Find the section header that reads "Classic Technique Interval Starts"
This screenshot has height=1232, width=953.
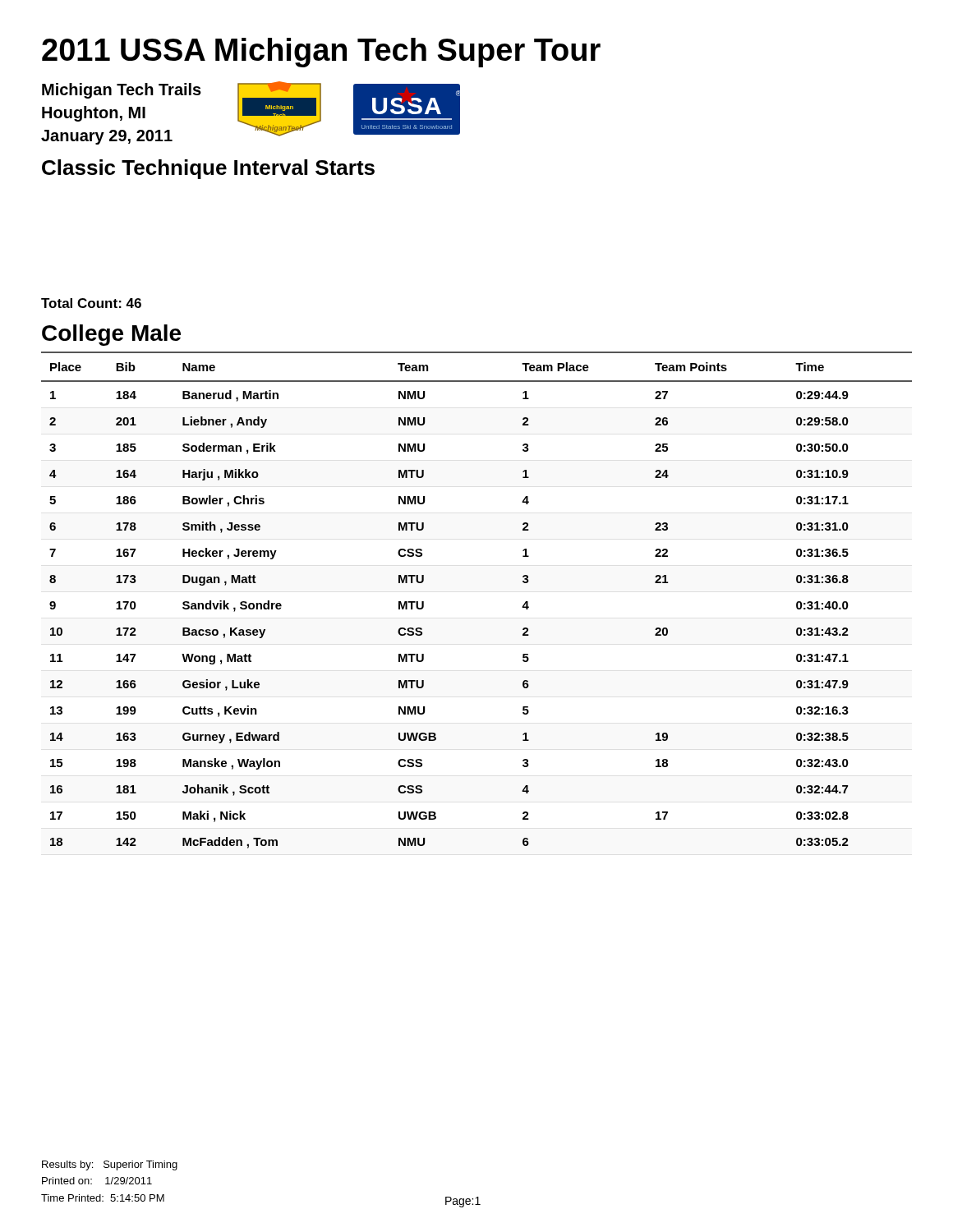pyautogui.click(x=208, y=168)
